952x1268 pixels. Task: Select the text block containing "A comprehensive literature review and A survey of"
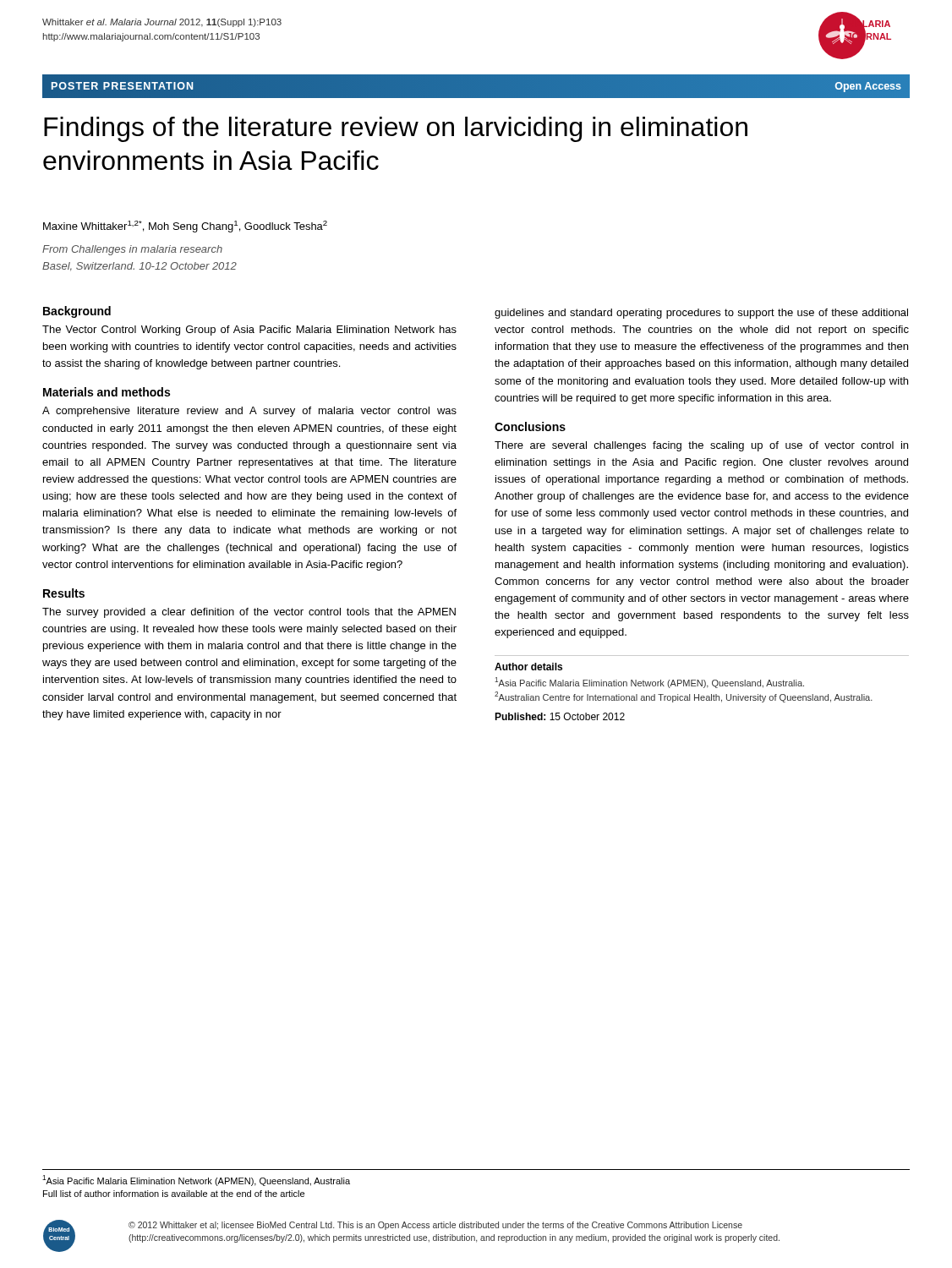[x=249, y=488]
